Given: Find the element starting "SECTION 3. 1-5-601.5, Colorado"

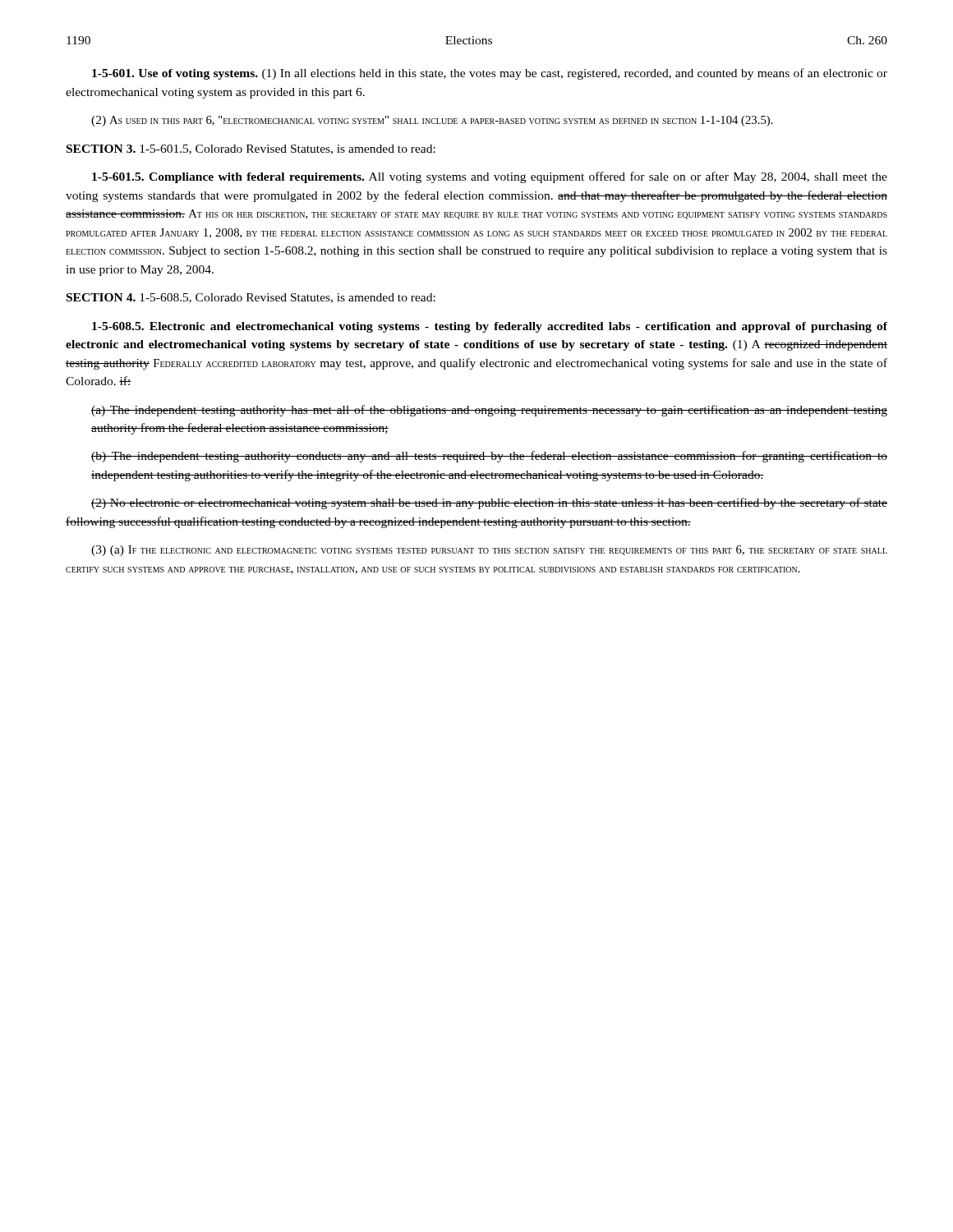Looking at the screenshot, I should (251, 149).
